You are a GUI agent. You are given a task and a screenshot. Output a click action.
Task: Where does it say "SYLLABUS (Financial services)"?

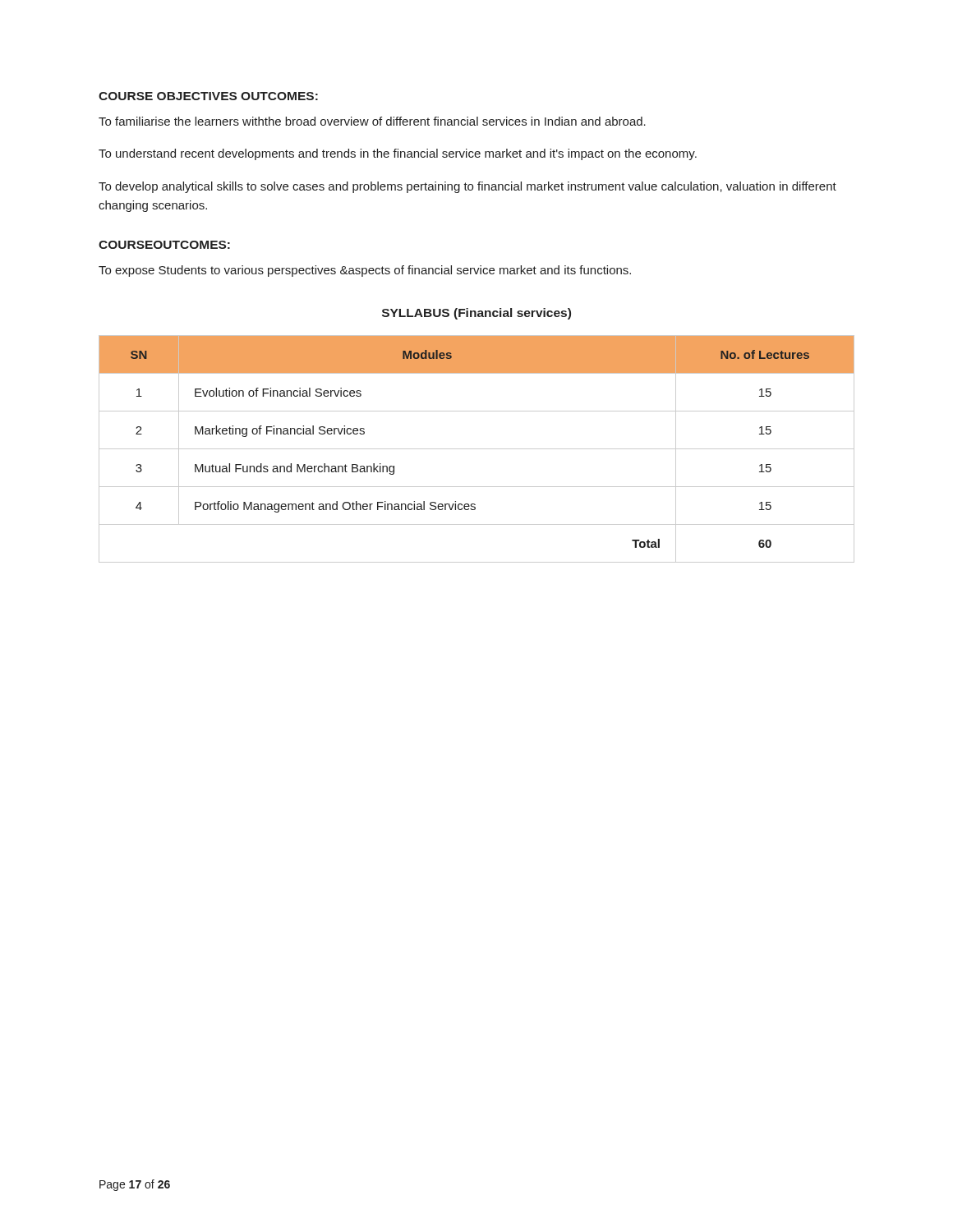click(476, 313)
